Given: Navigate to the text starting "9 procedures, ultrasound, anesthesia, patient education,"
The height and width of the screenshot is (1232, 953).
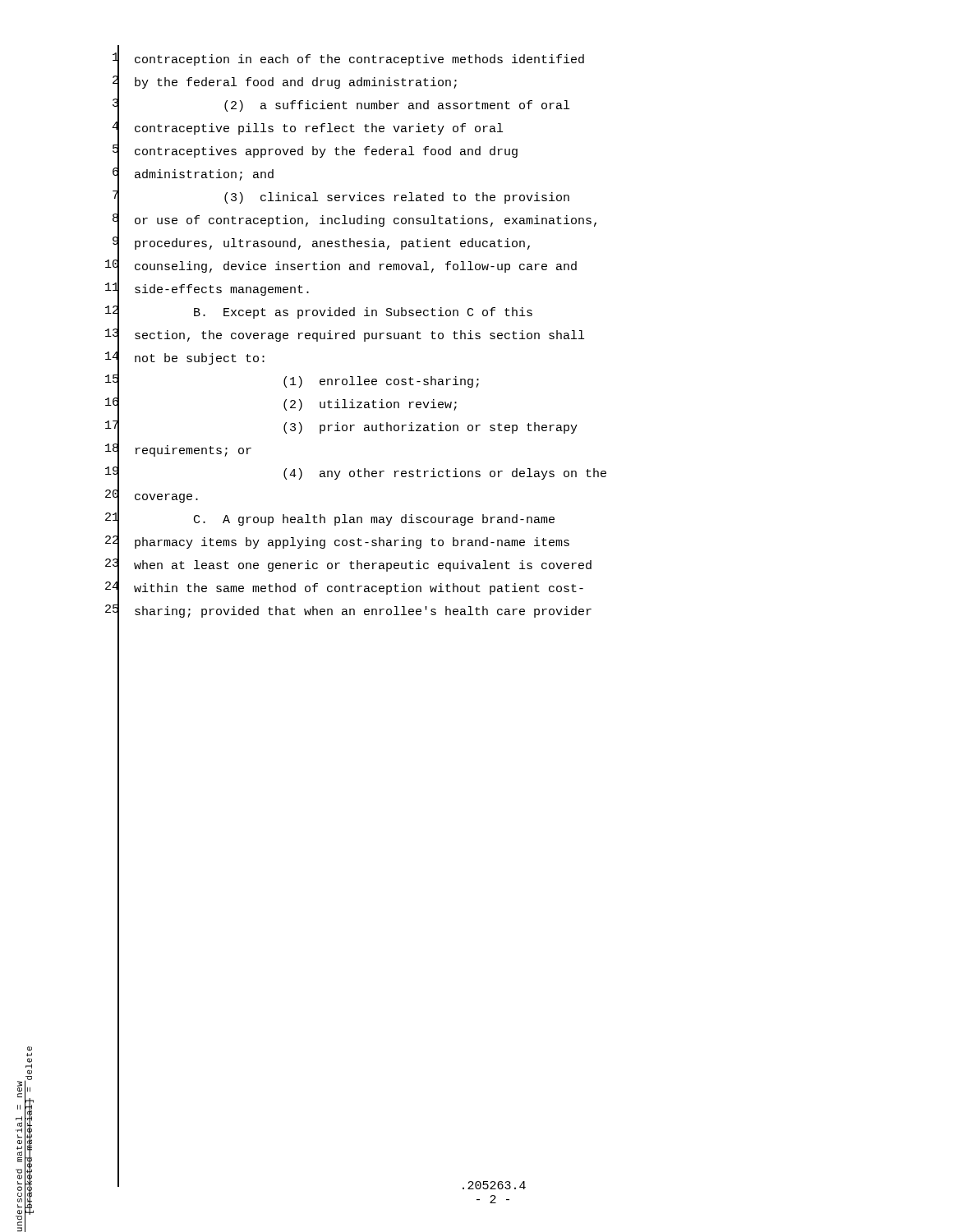Looking at the screenshot, I should pyautogui.click(x=493, y=244).
